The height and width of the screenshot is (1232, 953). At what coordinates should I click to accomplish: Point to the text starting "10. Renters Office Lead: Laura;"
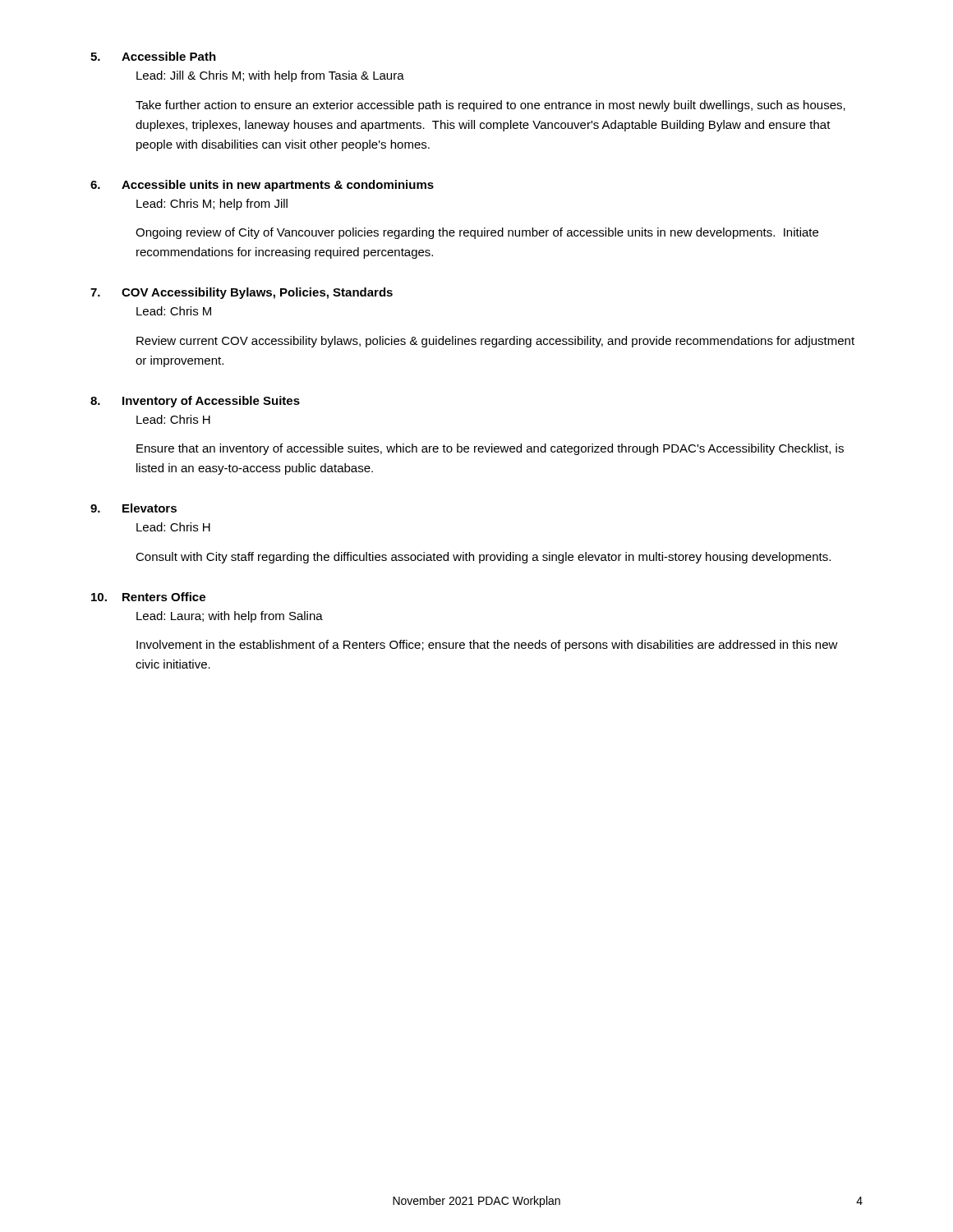476,632
